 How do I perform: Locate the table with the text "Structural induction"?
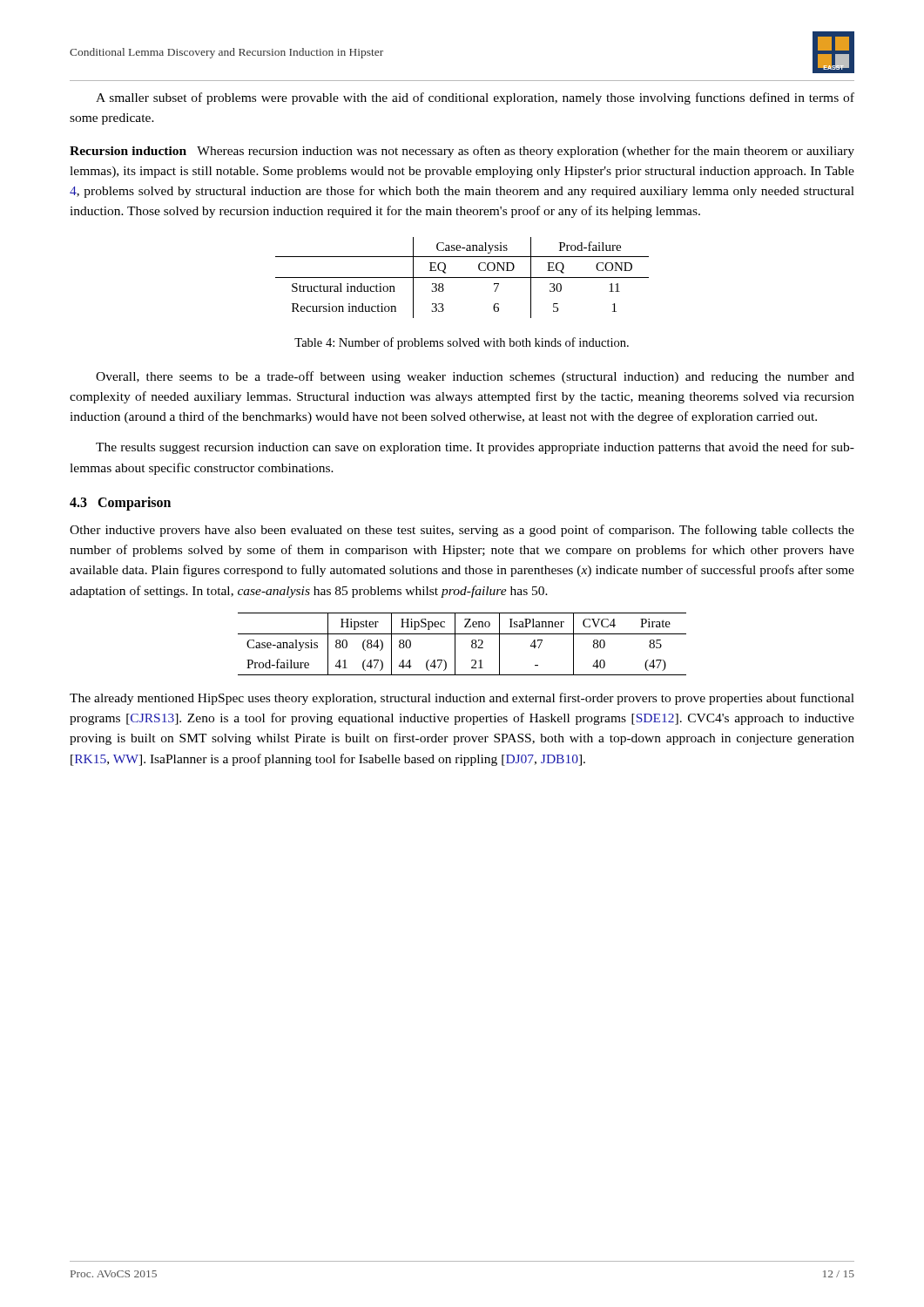[x=462, y=277]
